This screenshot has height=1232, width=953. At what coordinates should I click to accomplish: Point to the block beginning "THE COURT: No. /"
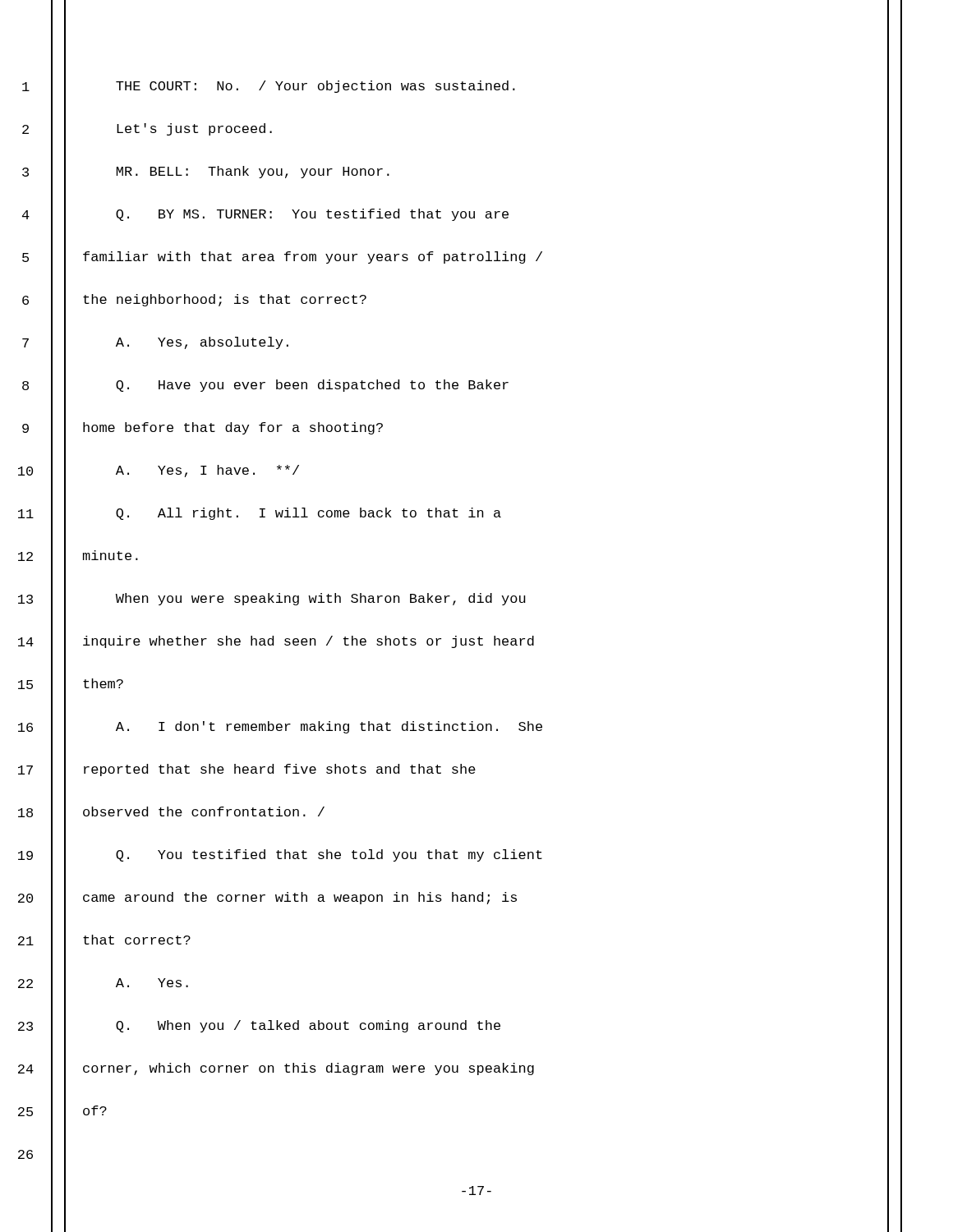(x=476, y=87)
